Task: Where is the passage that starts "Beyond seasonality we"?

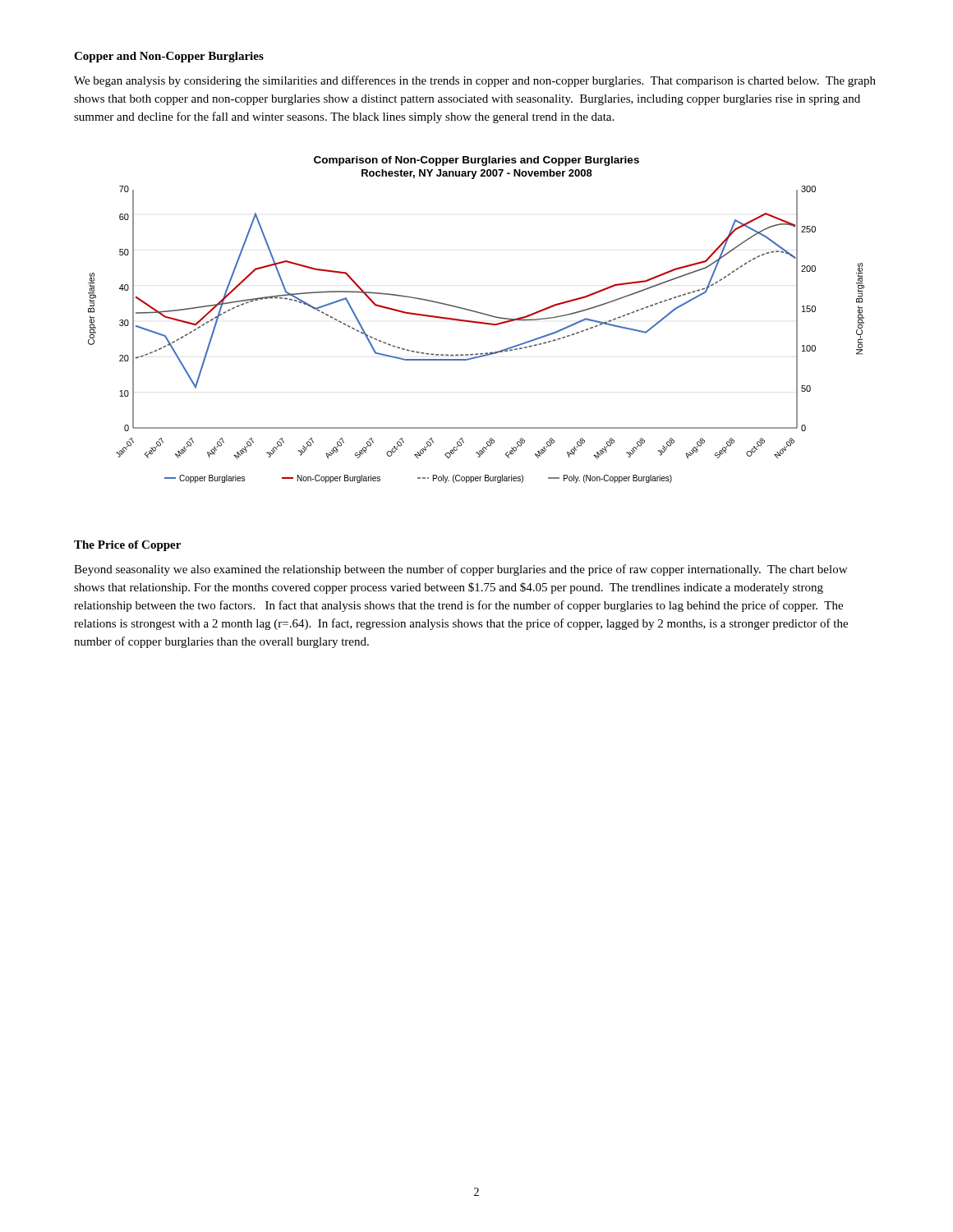Action: click(x=461, y=606)
